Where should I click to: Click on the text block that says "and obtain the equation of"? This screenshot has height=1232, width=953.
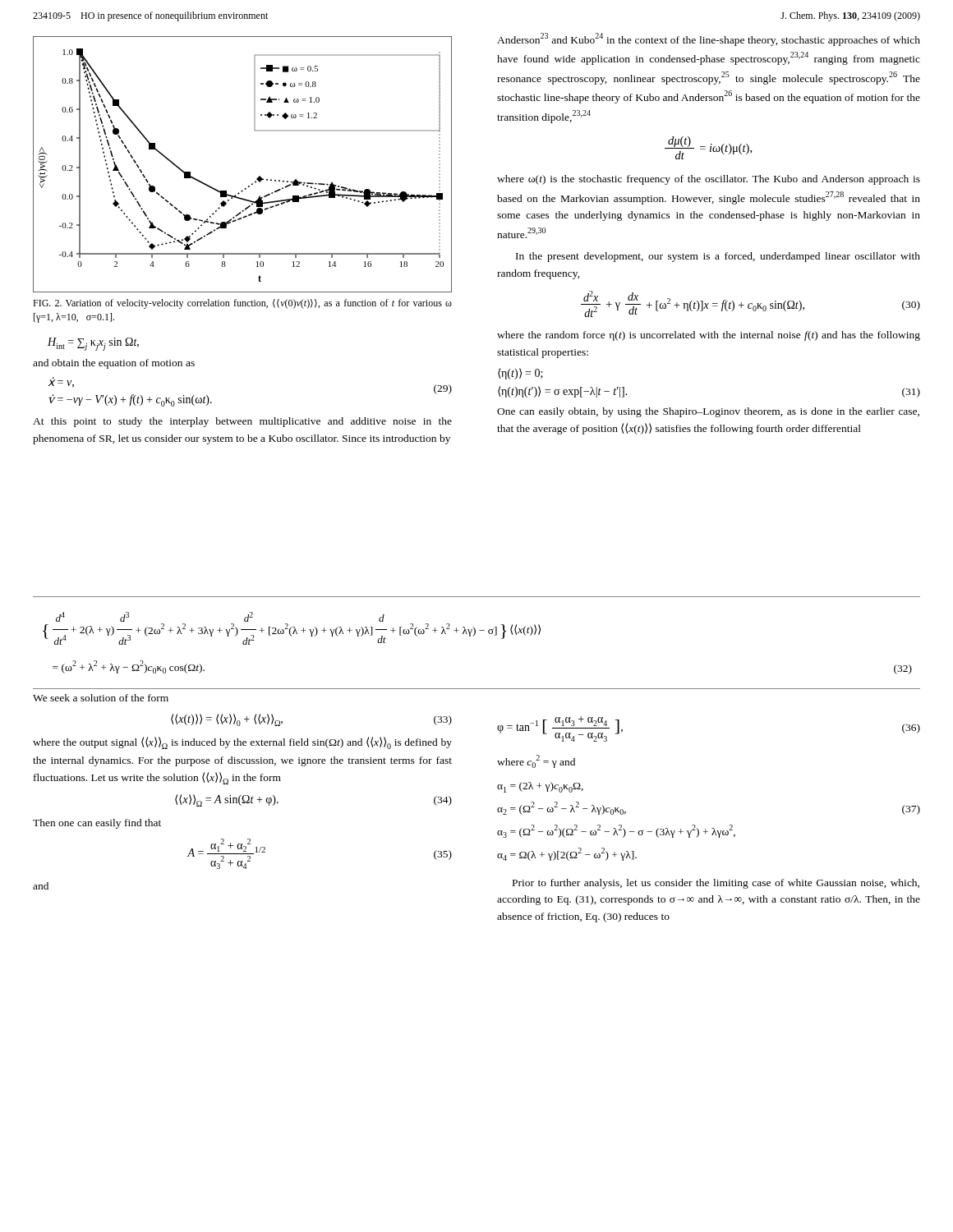click(114, 363)
